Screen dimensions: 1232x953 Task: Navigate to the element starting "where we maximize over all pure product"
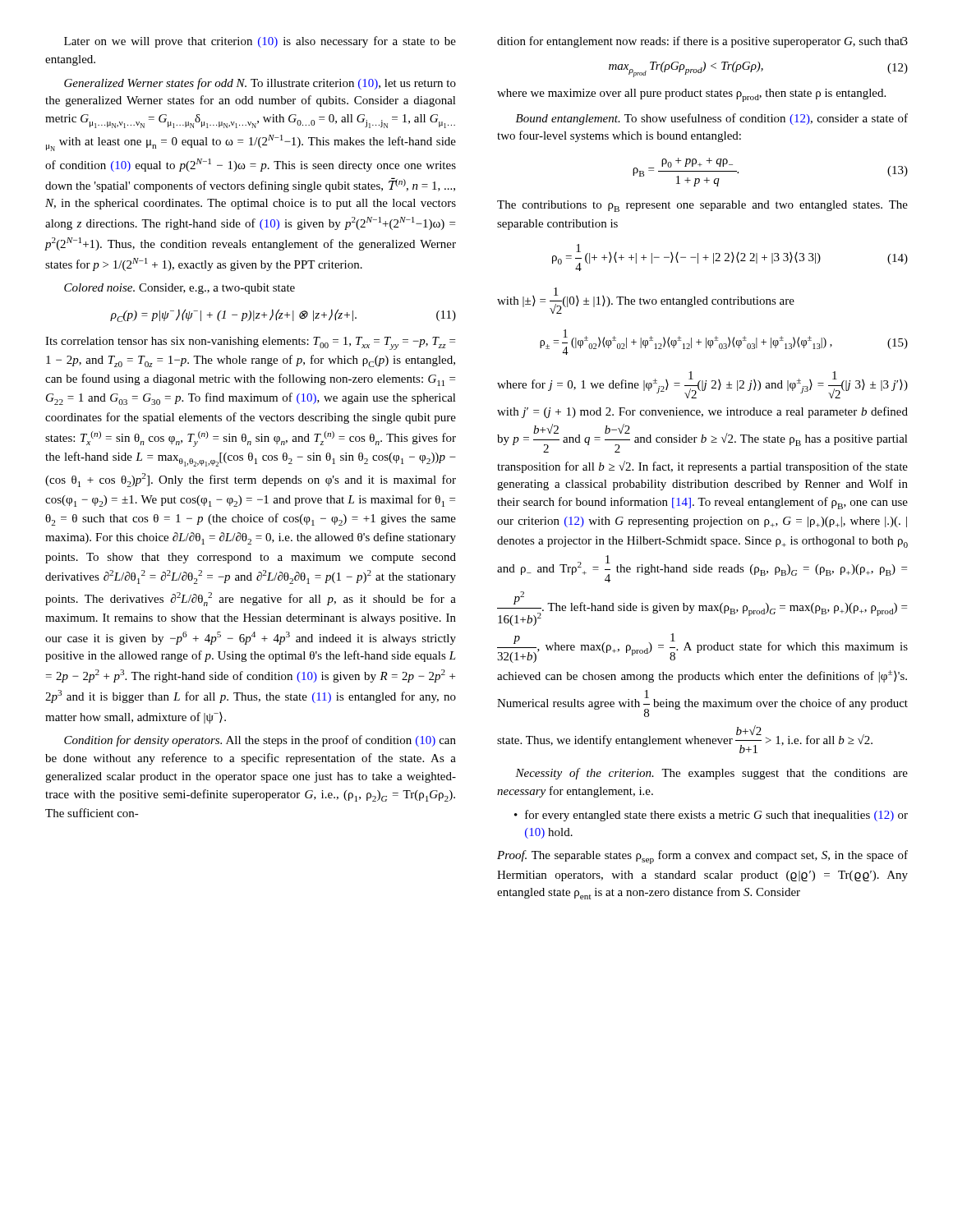[702, 94]
